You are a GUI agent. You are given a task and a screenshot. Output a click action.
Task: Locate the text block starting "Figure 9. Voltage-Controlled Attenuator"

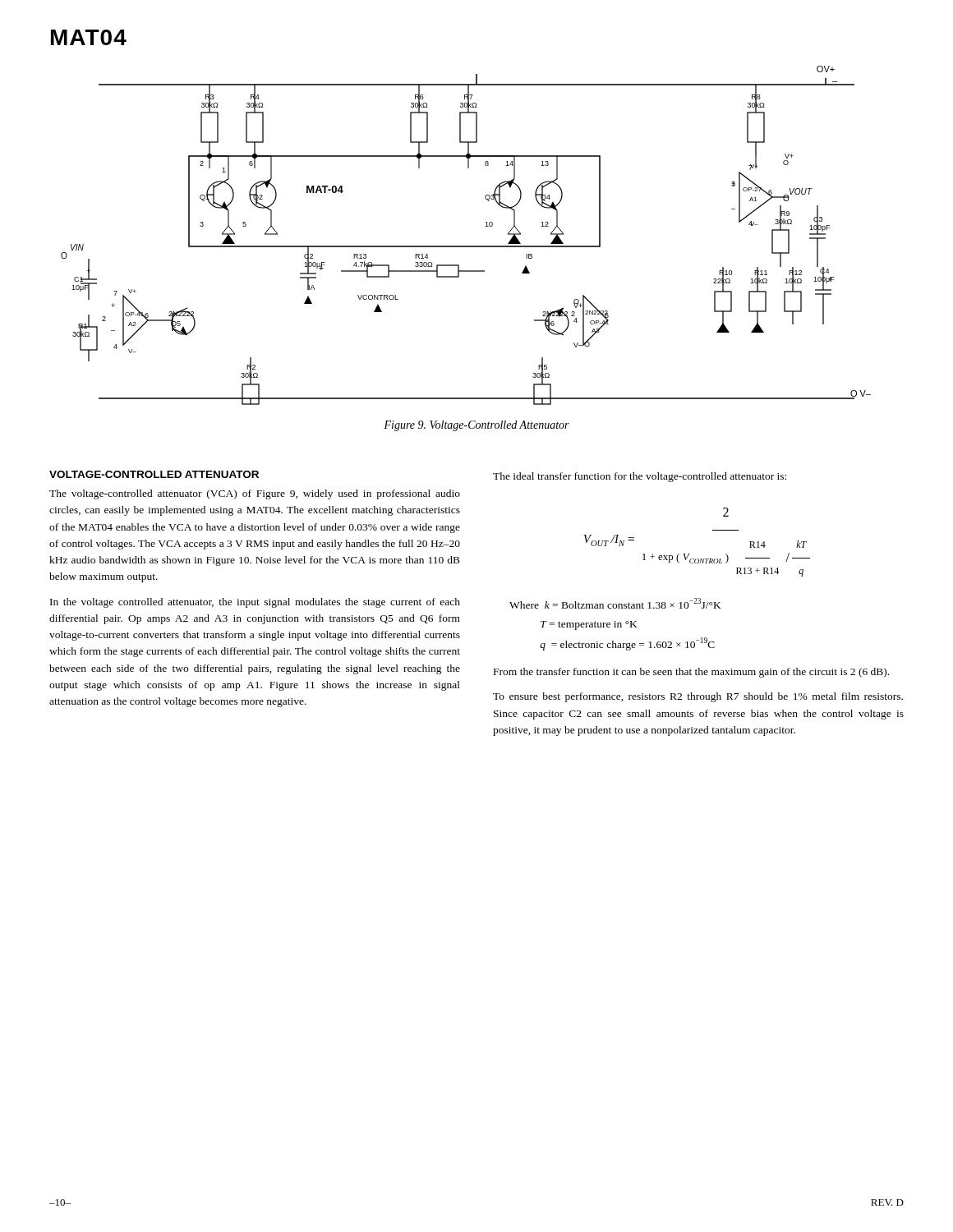[476, 425]
